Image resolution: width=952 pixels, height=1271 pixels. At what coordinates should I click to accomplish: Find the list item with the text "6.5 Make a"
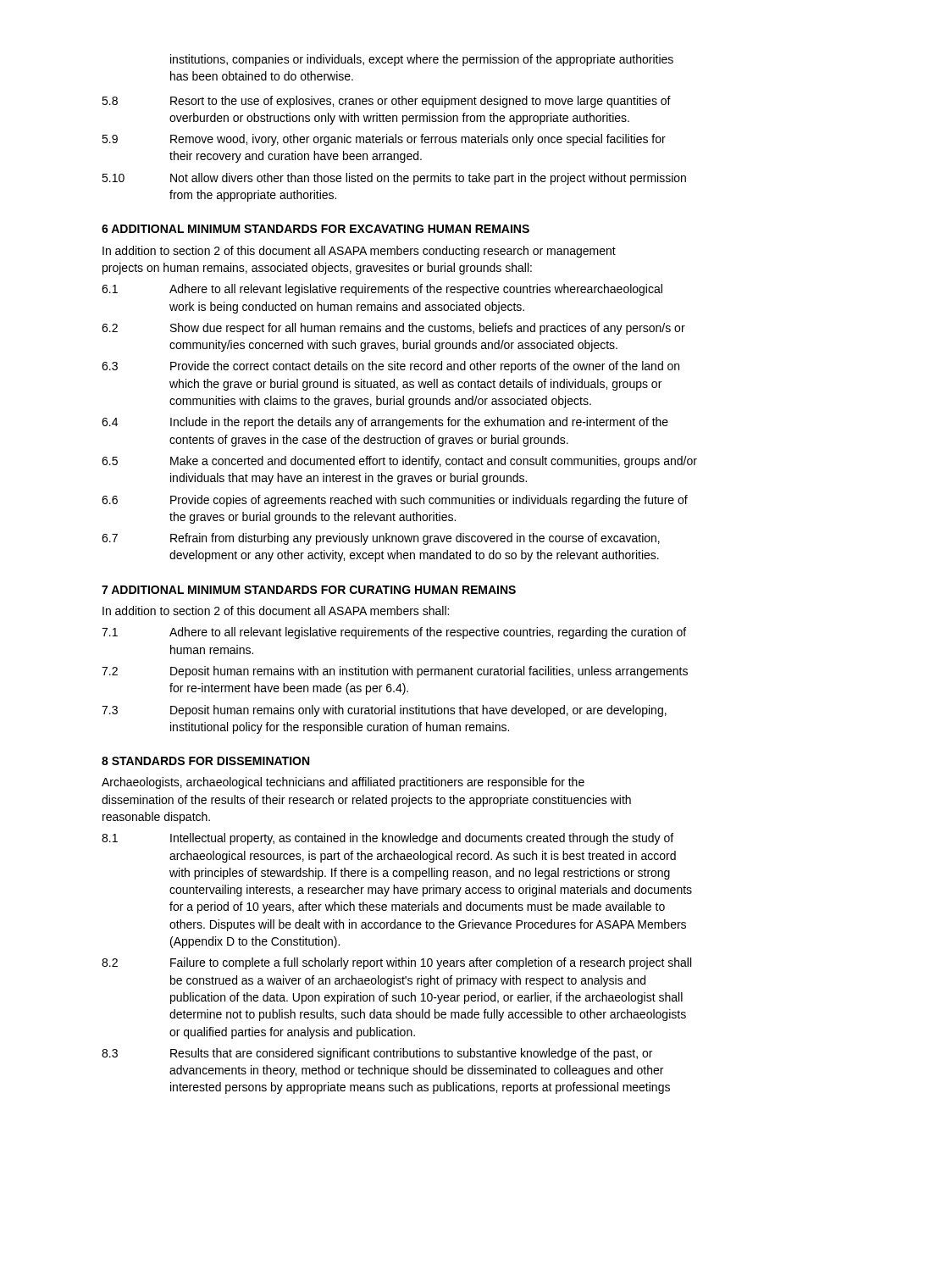pos(476,470)
